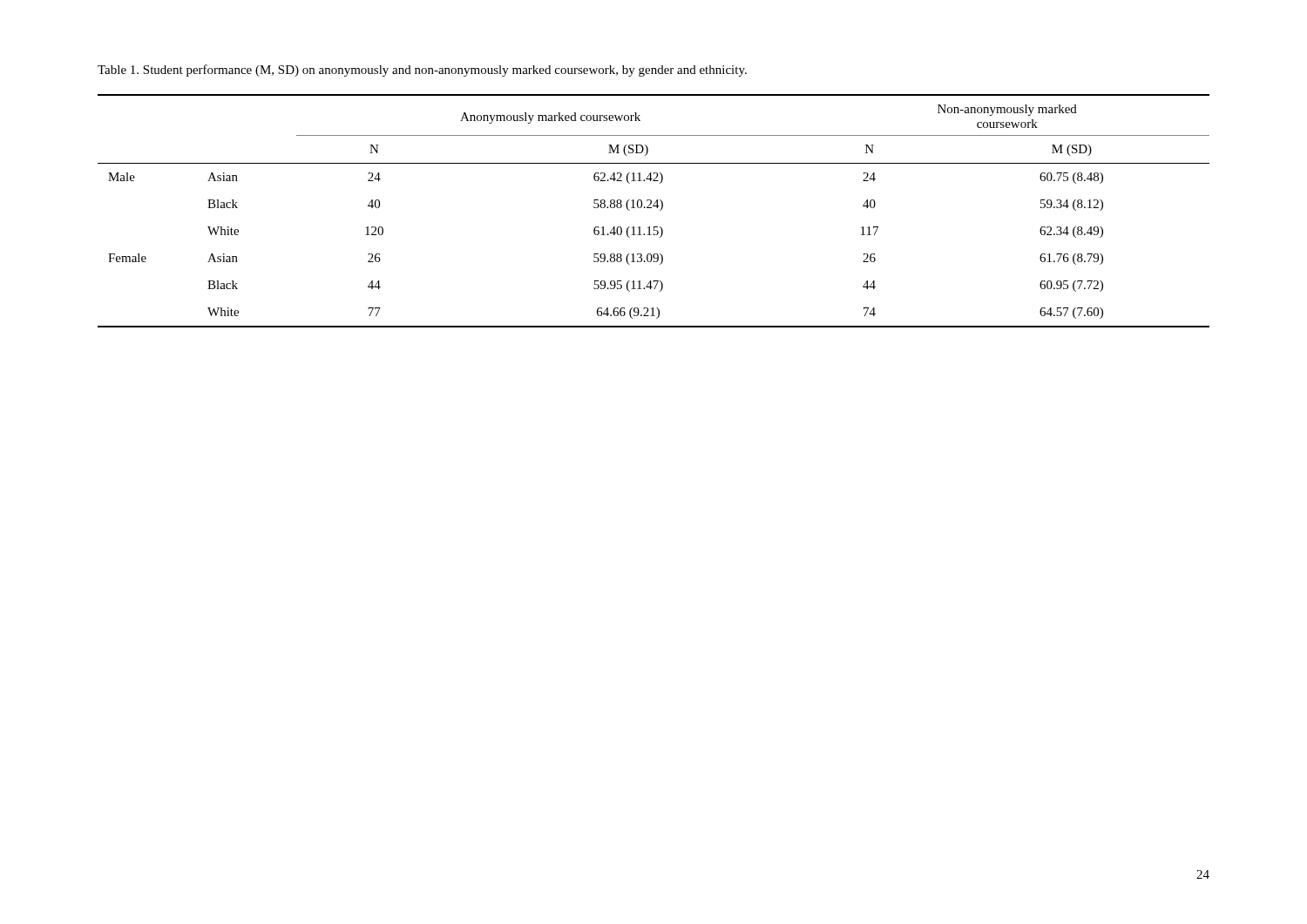
Task: Locate a caption
Action: click(422, 70)
